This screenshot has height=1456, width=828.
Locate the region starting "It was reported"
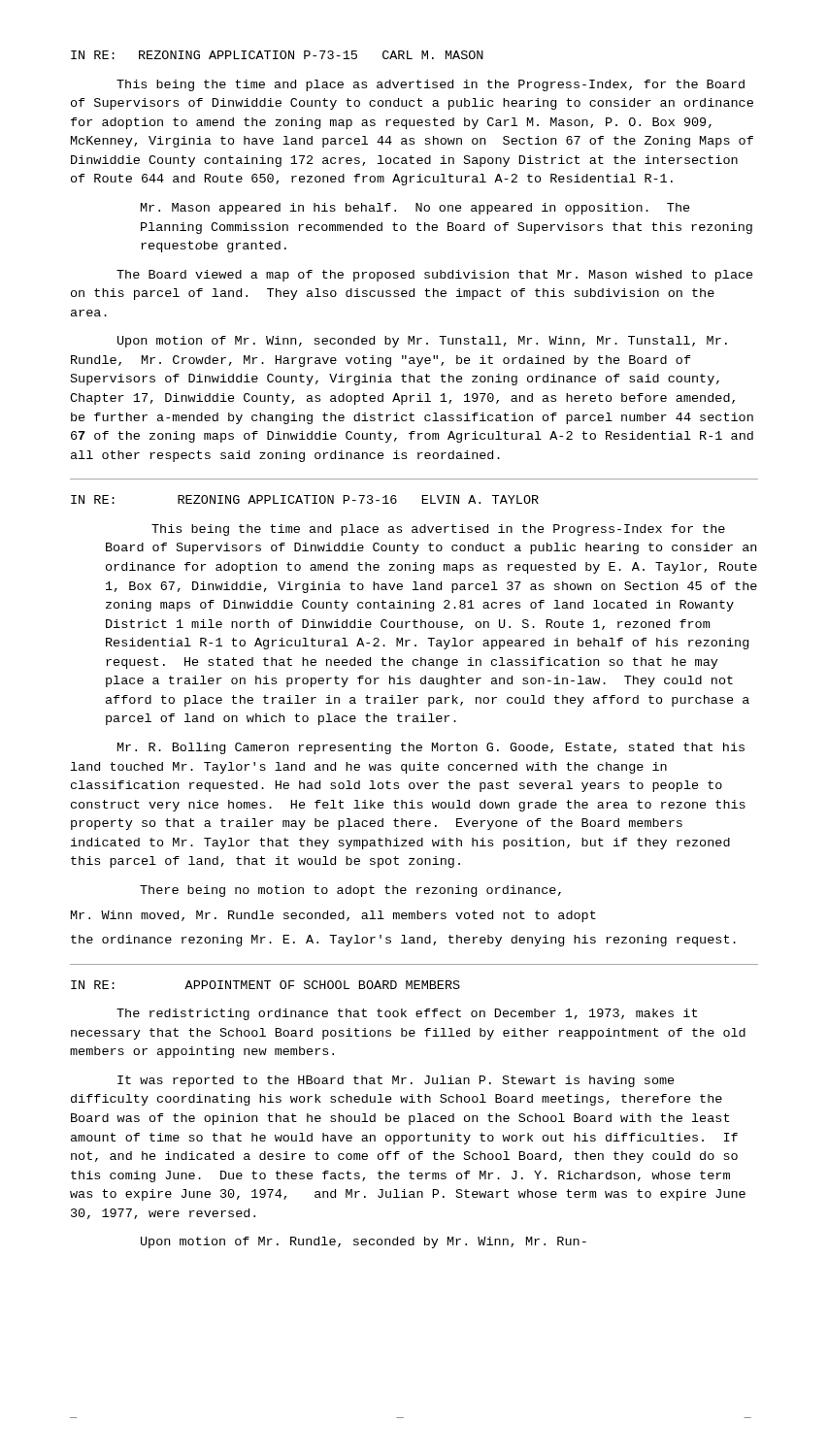tap(414, 1147)
